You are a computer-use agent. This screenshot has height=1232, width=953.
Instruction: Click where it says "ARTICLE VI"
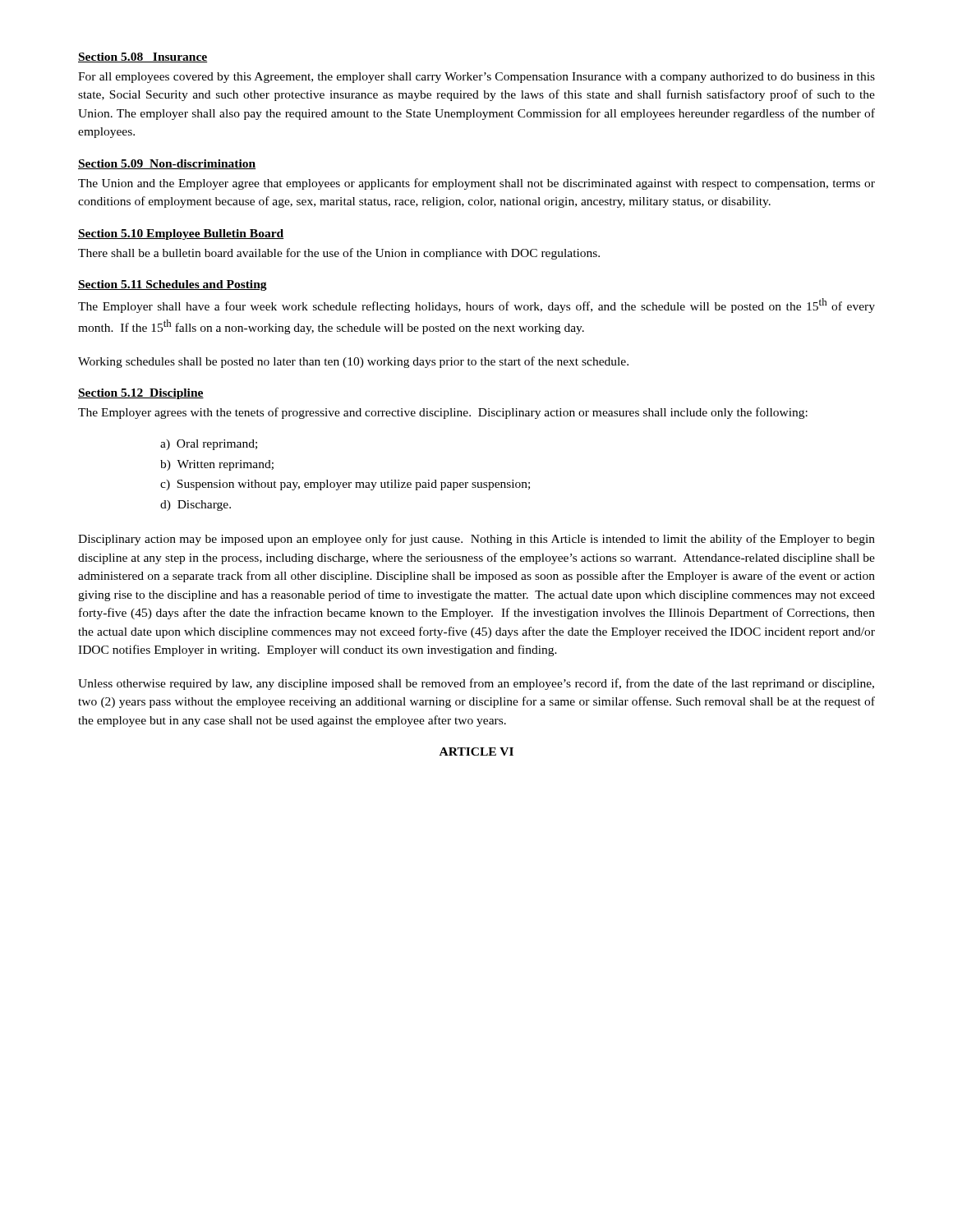click(476, 751)
